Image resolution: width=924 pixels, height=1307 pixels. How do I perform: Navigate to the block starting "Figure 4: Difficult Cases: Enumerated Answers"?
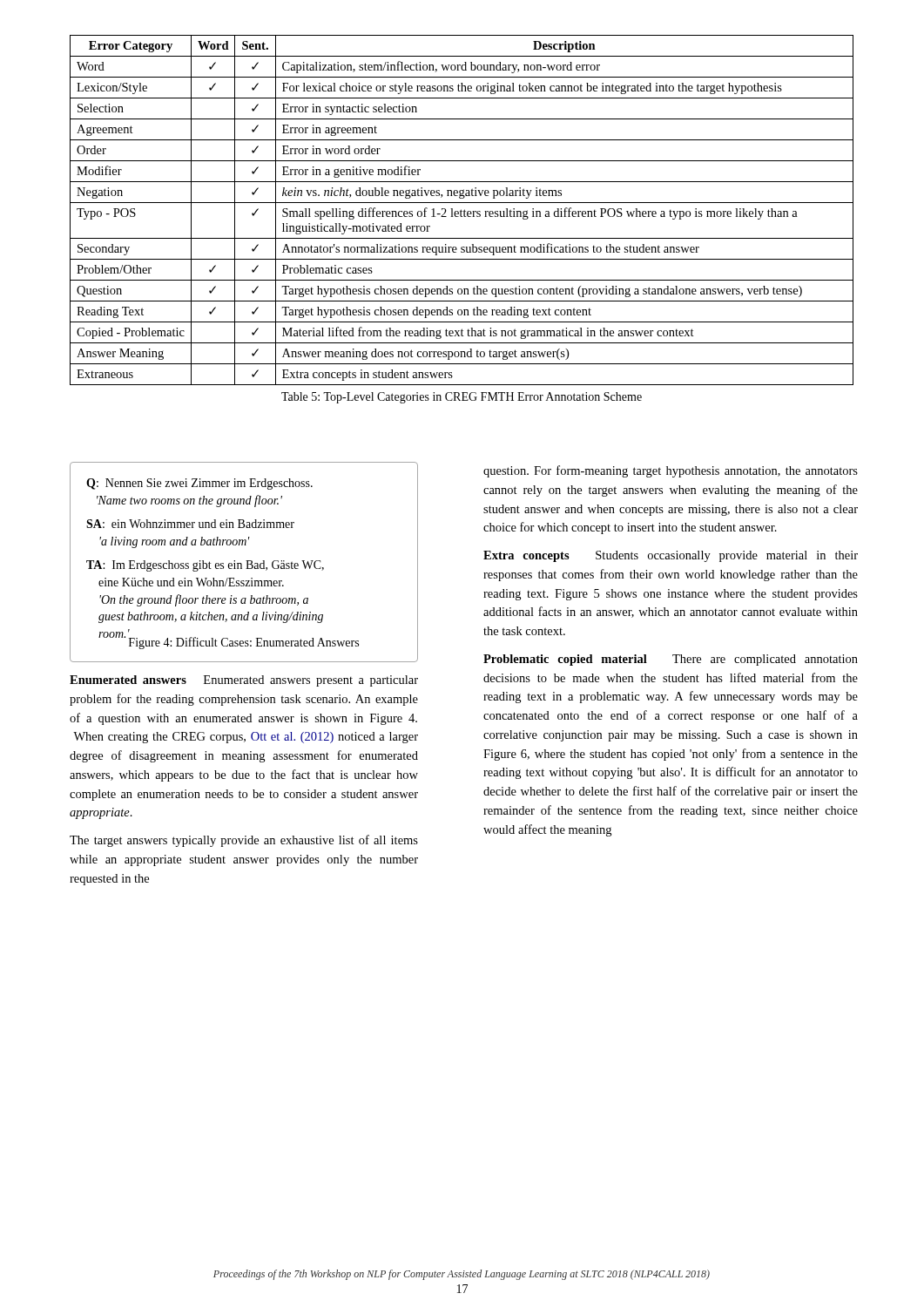pyautogui.click(x=244, y=643)
